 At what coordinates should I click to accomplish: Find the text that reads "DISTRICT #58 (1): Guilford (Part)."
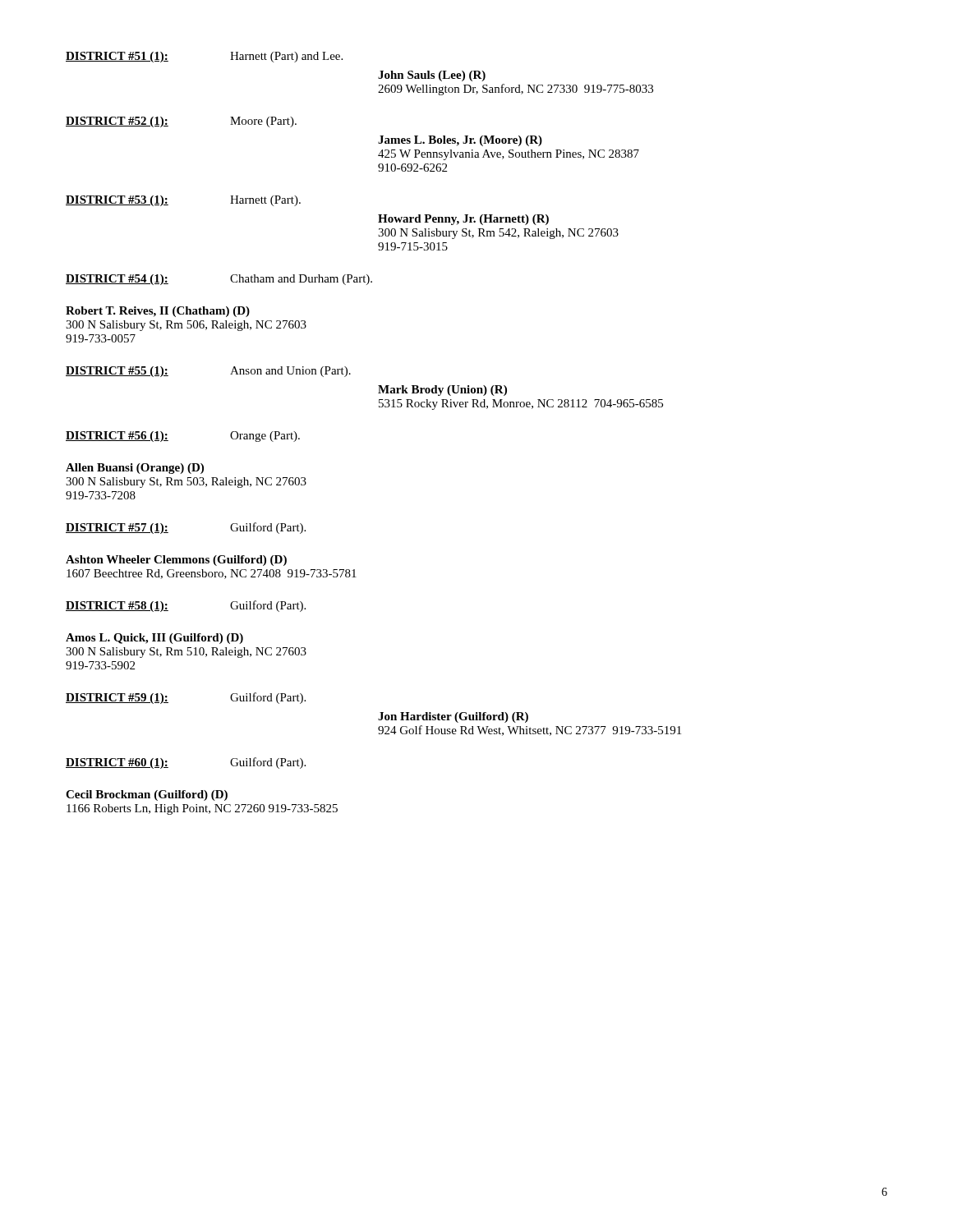110,606
